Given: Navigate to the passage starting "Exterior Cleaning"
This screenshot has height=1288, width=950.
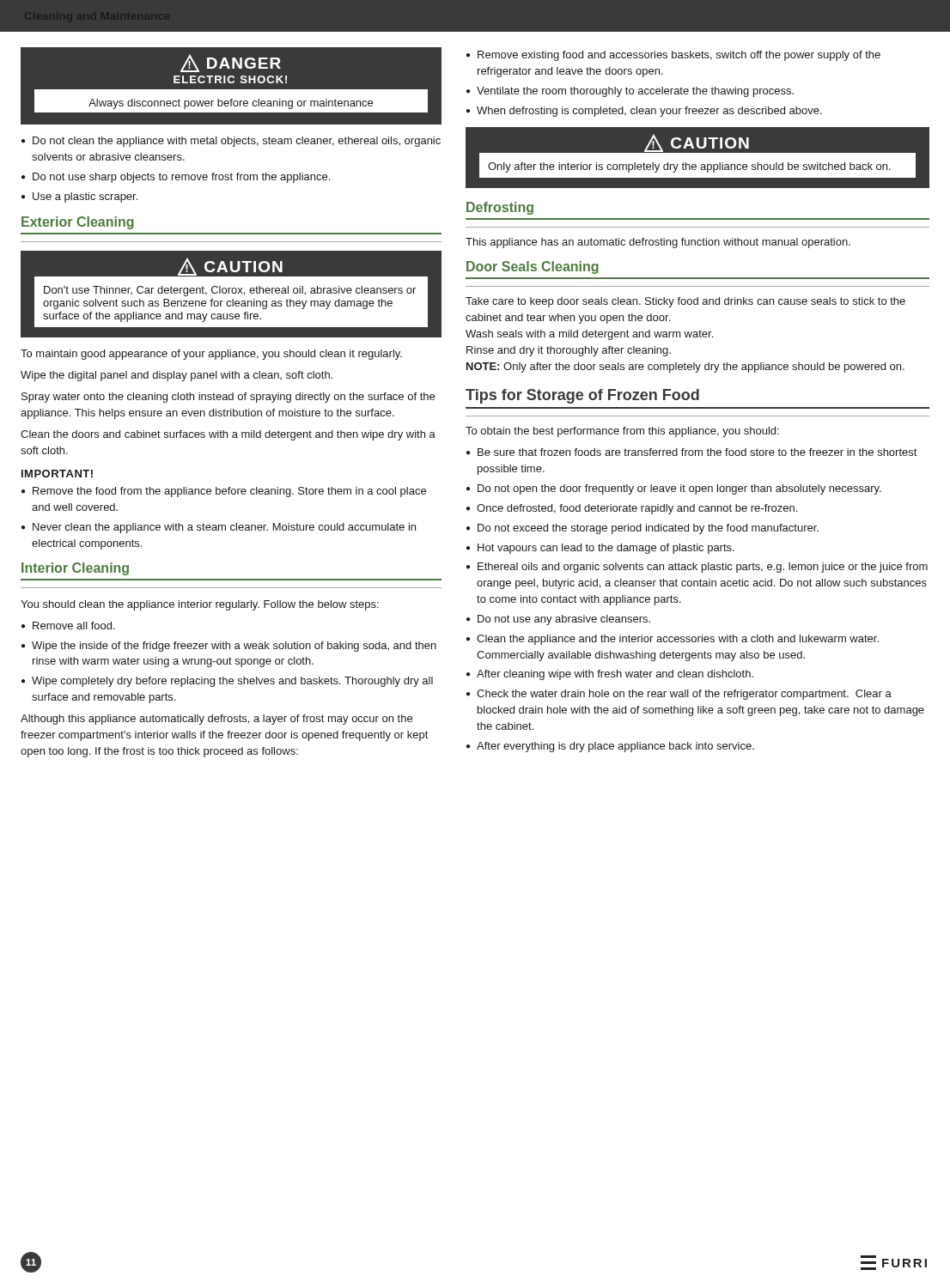Looking at the screenshot, I should pos(78,222).
